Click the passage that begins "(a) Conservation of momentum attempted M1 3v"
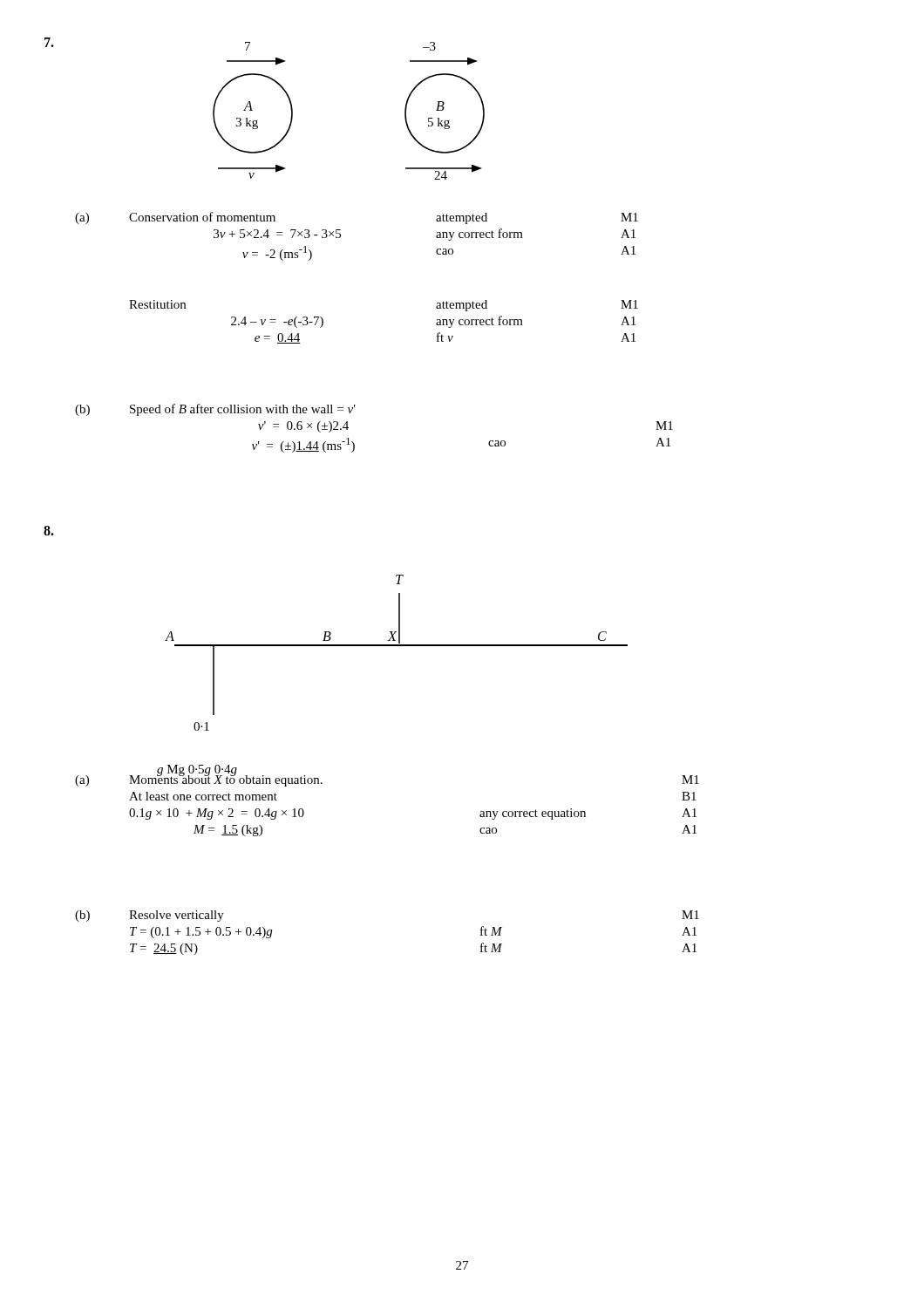This screenshot has width=924, height=1308. (x=204, y=218)
